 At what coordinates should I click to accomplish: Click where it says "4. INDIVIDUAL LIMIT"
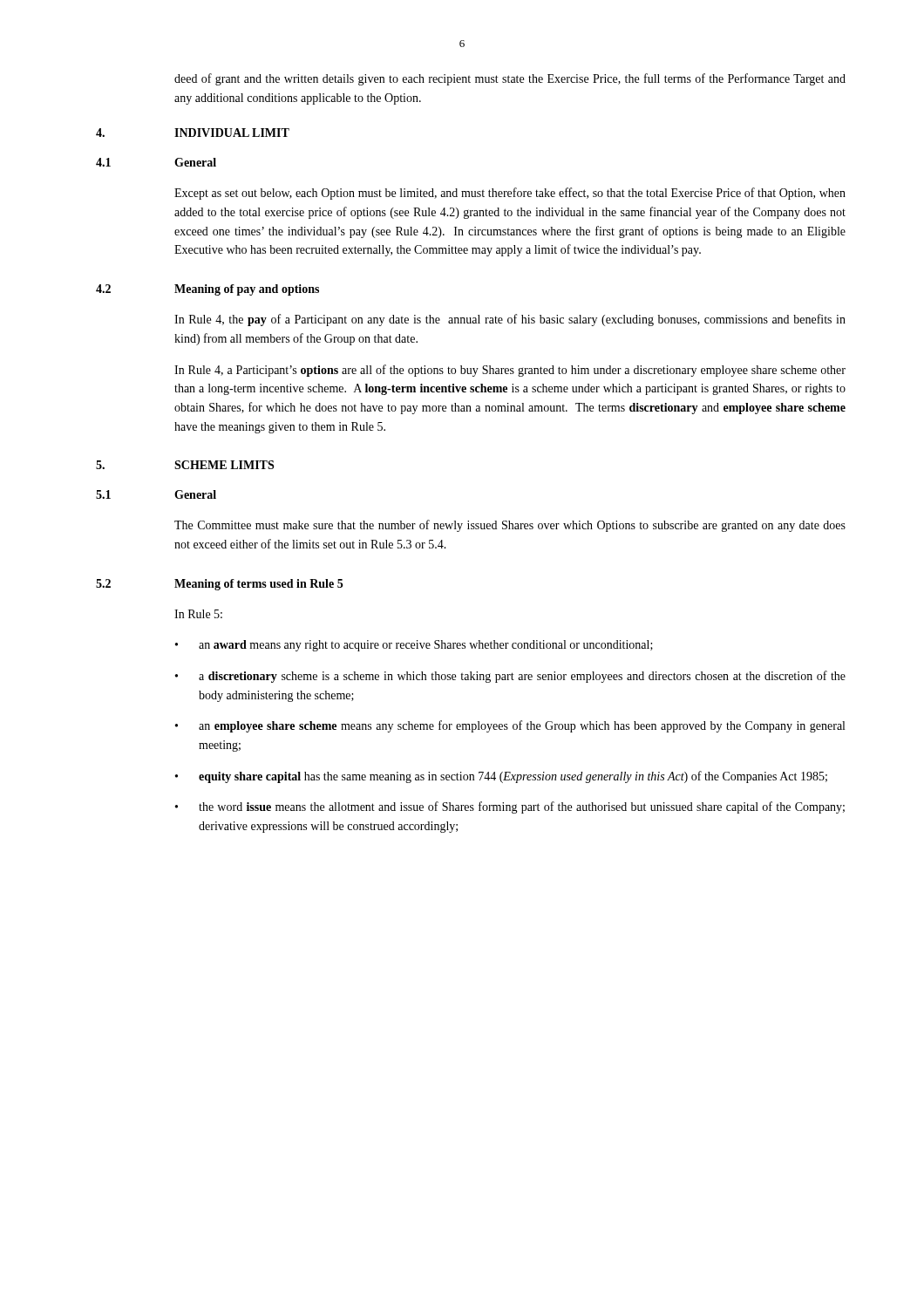(x=193, y=133)
